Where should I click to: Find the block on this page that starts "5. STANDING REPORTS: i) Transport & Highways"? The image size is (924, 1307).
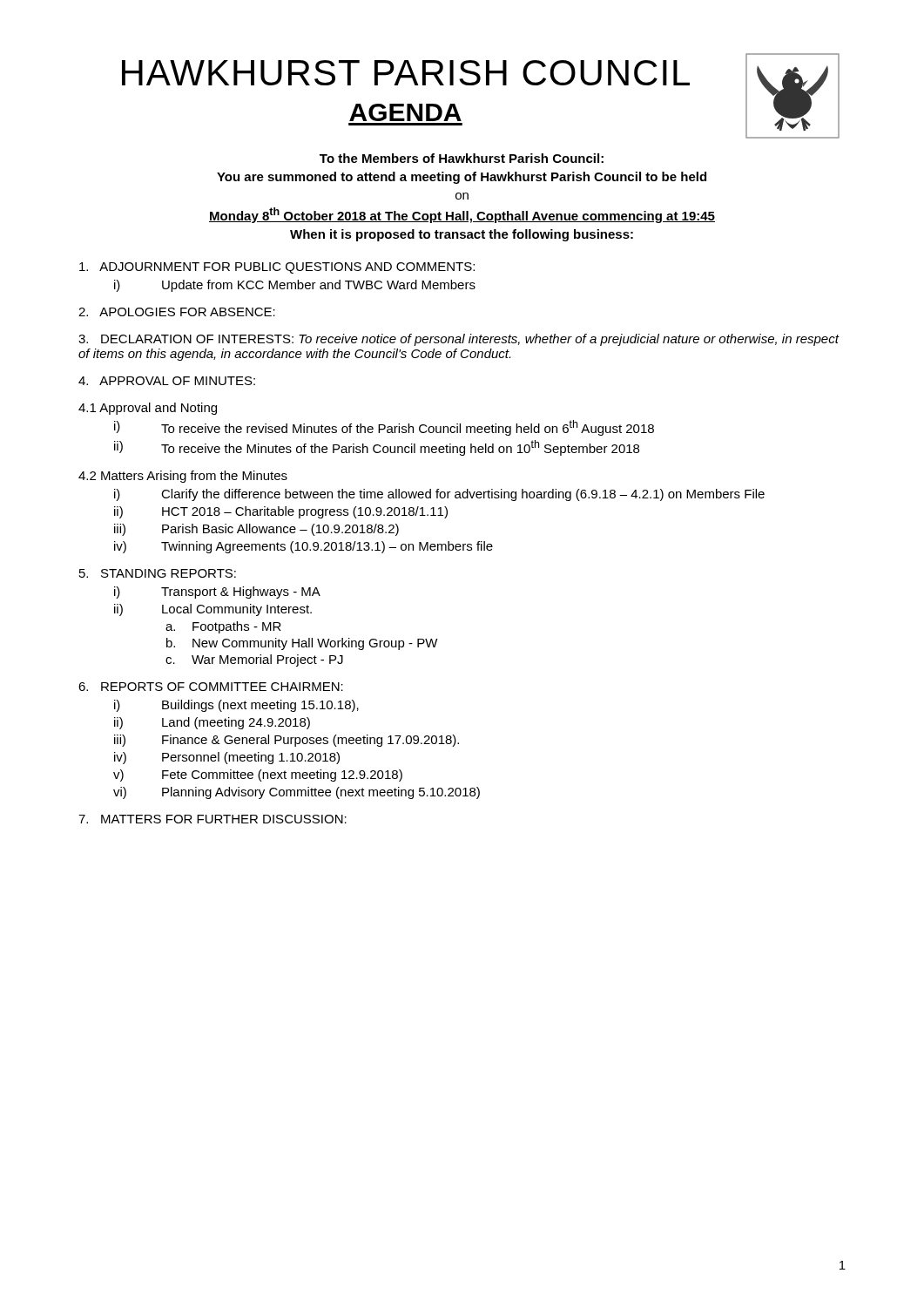pyautogui.click(x=158, y=573)
